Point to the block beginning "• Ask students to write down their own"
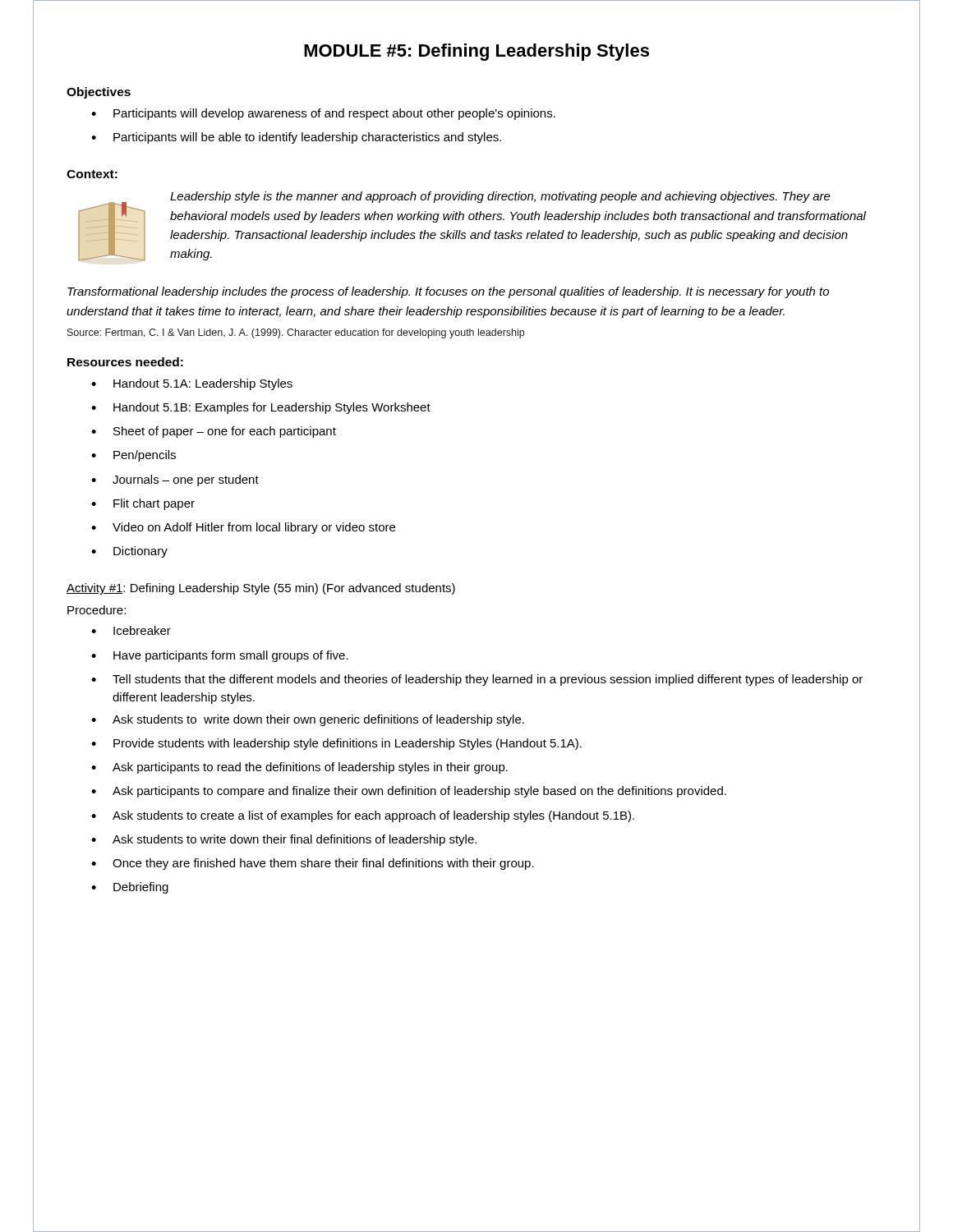The width and height of the screenshot is (953, 1232). pos(489,721)
